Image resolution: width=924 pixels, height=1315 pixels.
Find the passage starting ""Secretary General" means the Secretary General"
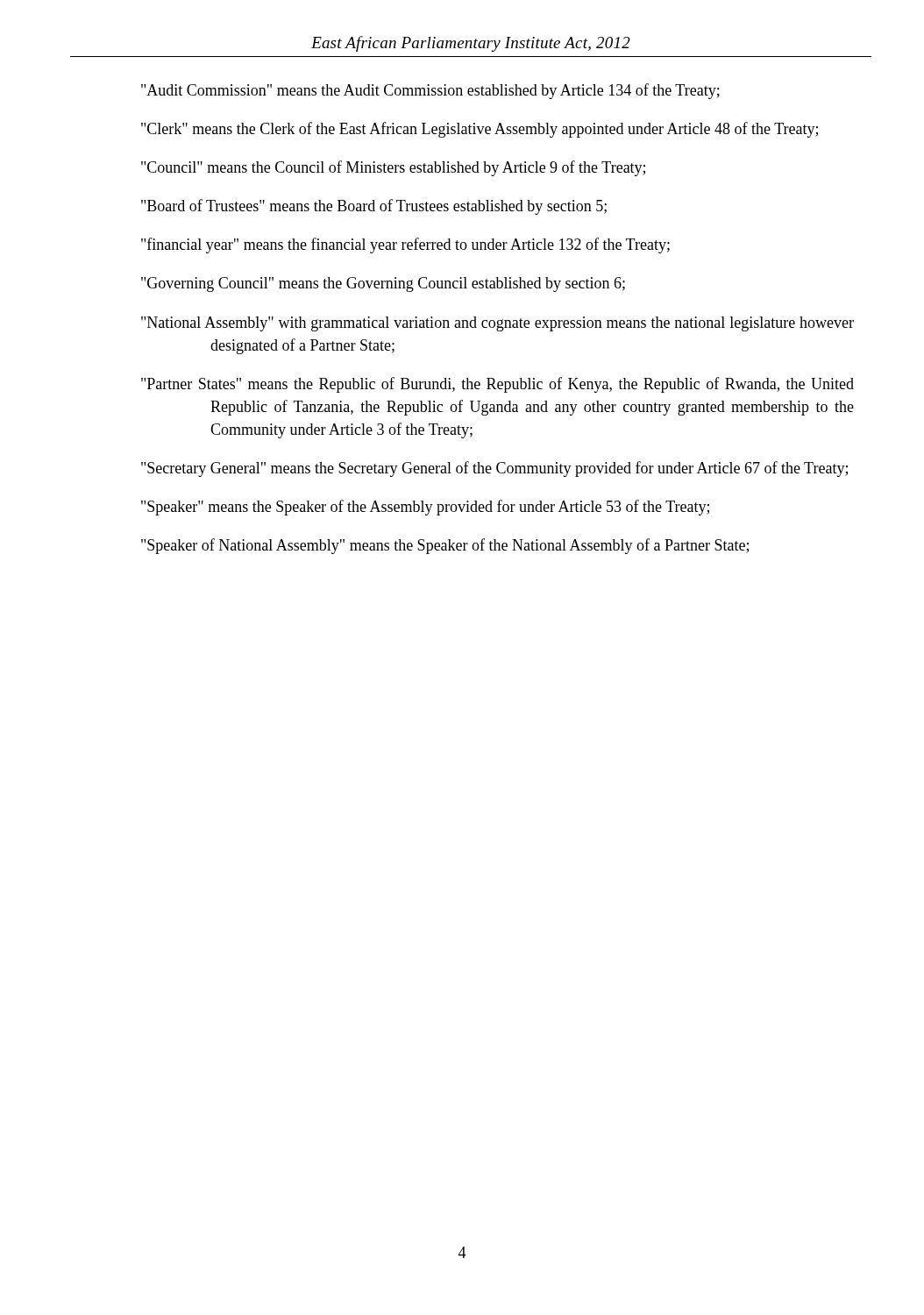[x=497, y=468]
